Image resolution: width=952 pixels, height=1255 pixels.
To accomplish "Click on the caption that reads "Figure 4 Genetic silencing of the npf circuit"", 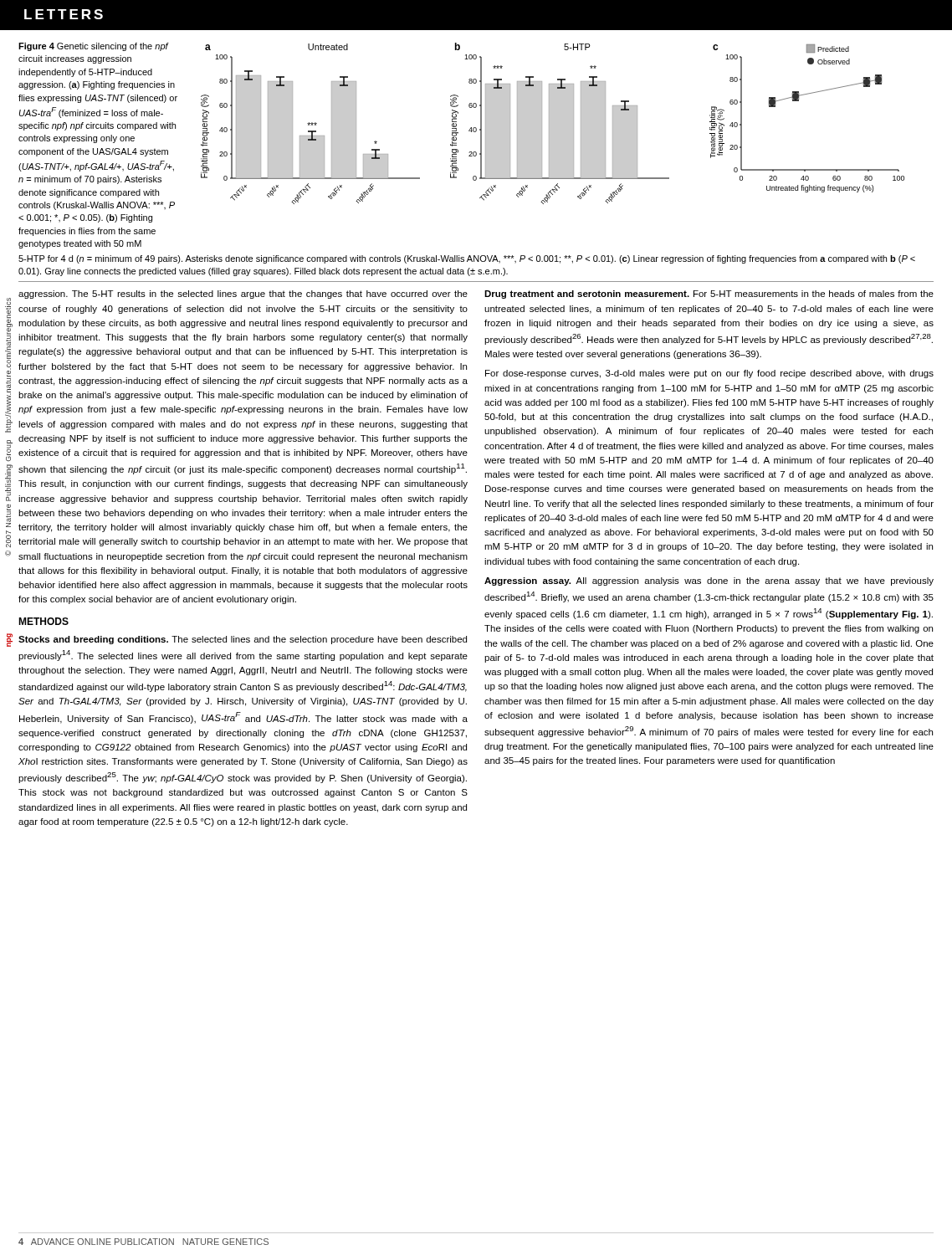I will [98, 145].
